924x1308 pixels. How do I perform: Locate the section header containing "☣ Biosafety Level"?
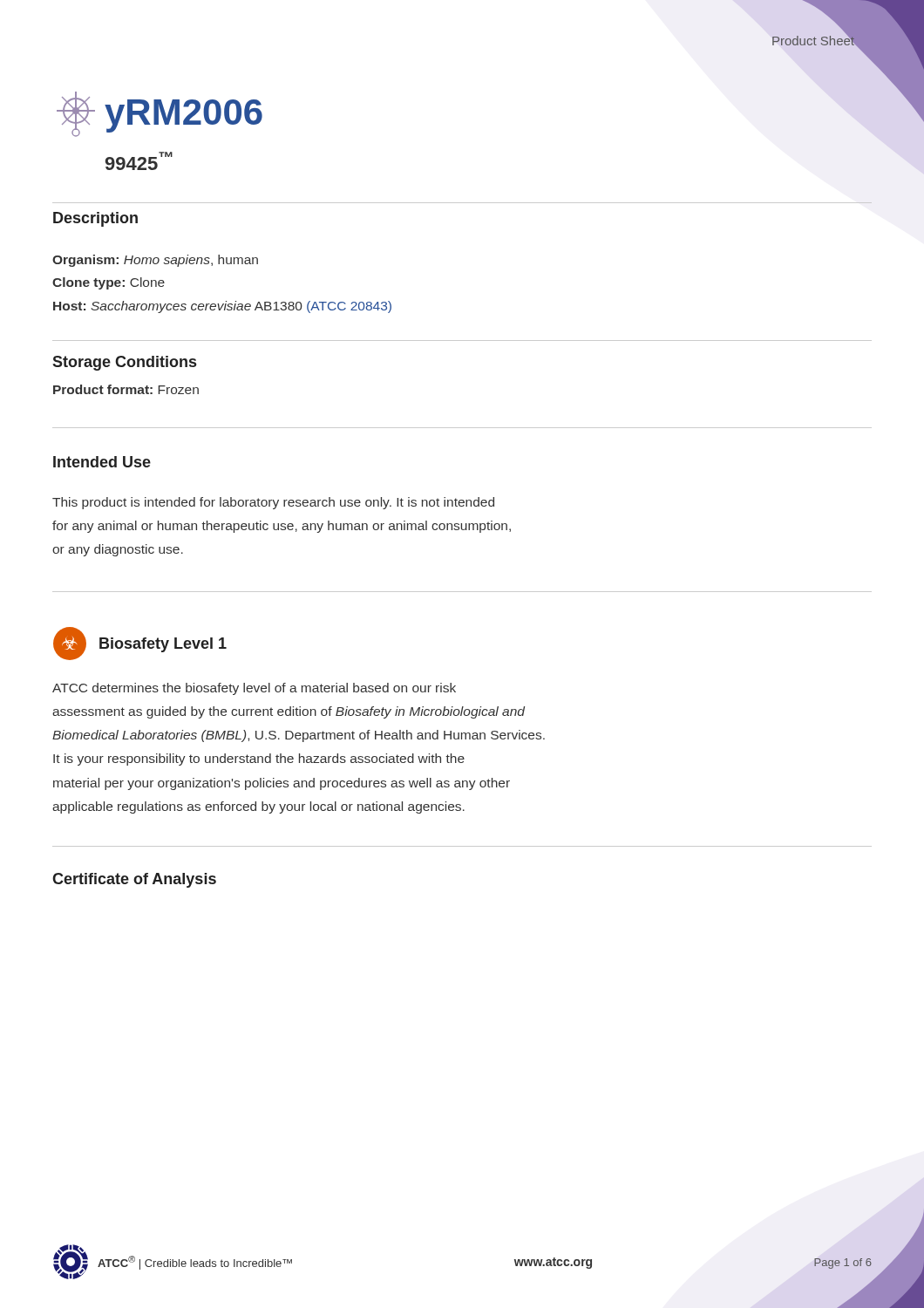(x=140, y=644)
